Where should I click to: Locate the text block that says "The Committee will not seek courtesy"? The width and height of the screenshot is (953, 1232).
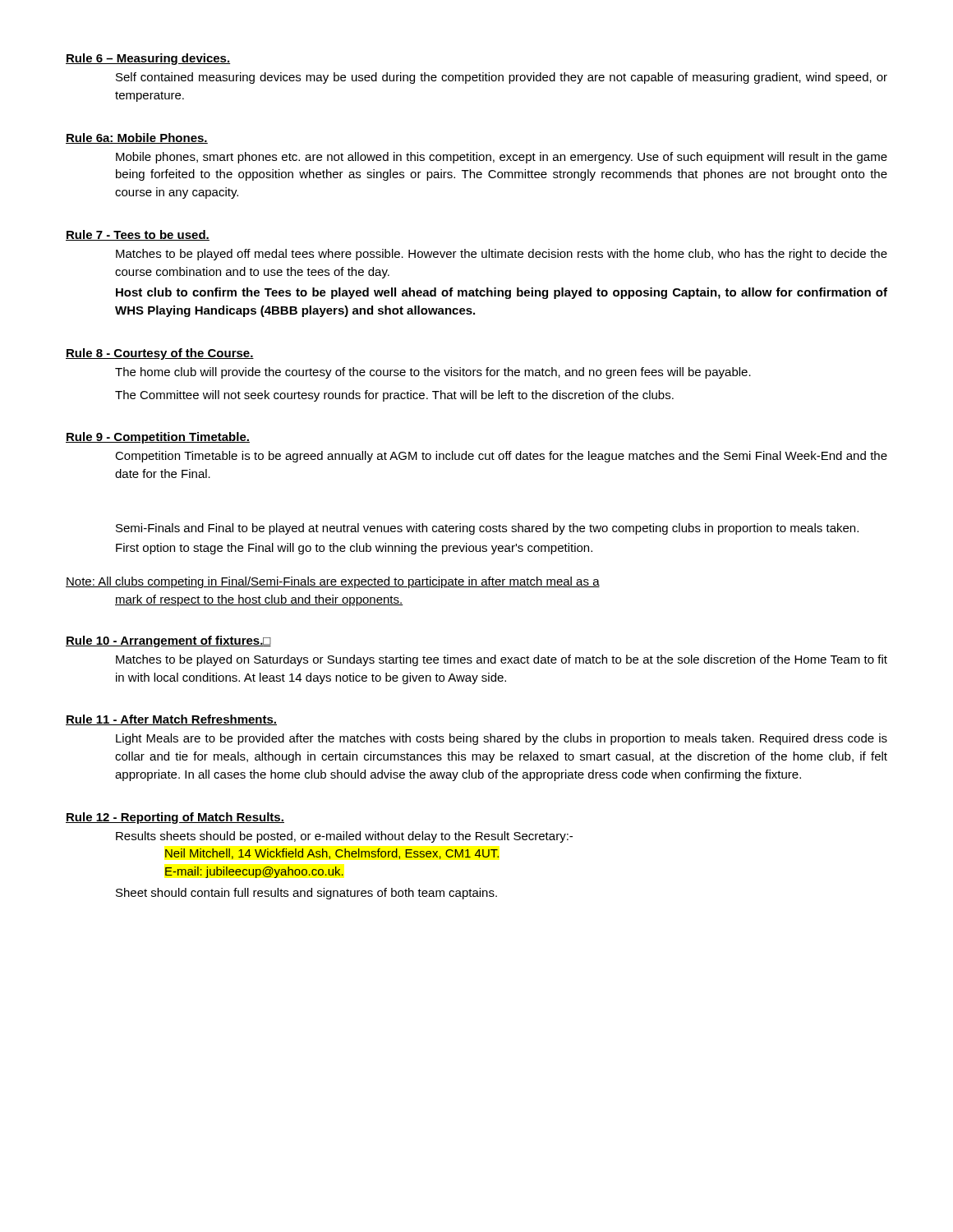pyautogui.click(x=395, y=394)
